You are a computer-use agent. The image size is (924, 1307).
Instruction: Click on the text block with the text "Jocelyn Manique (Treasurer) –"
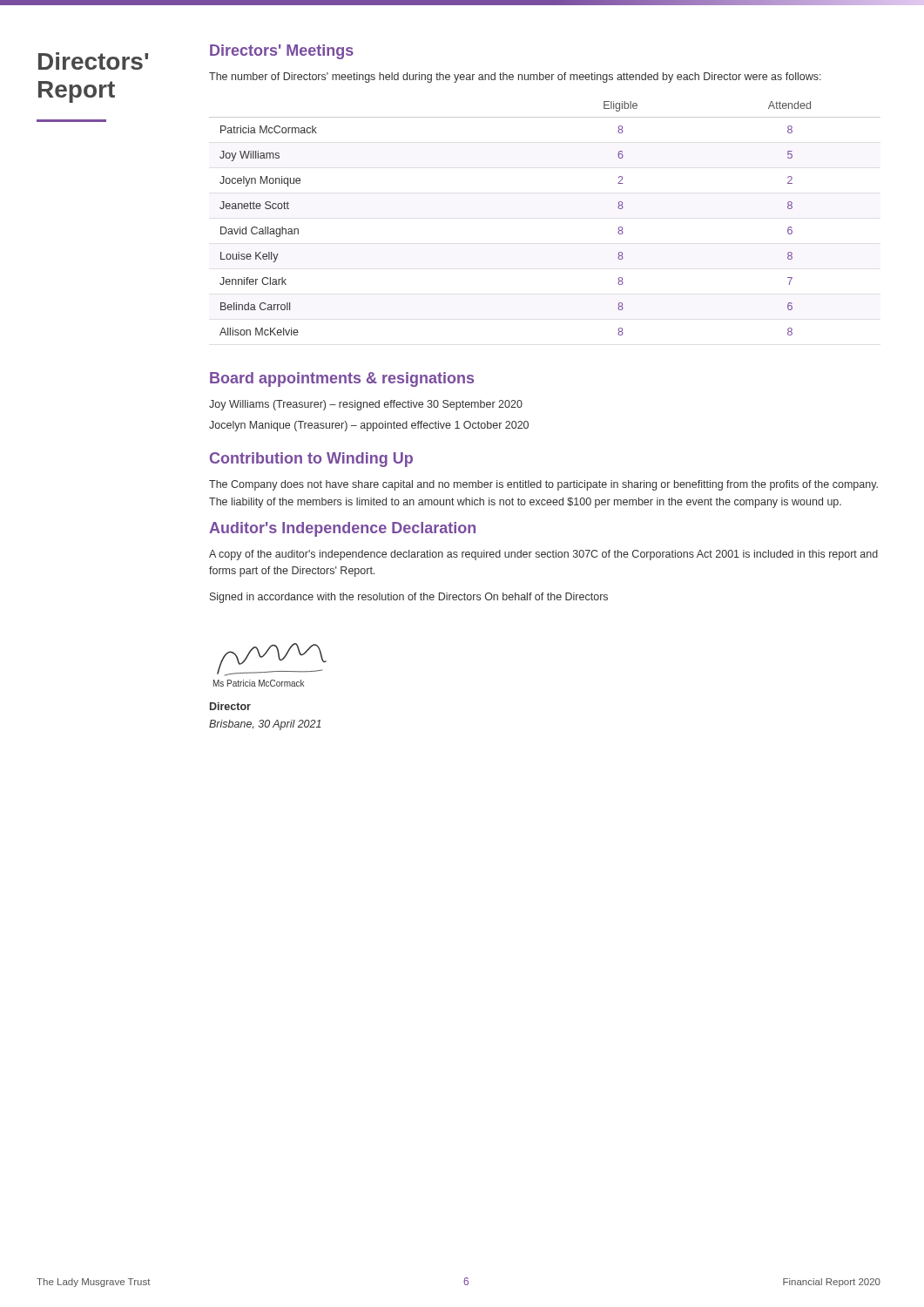tap(369, 425)
